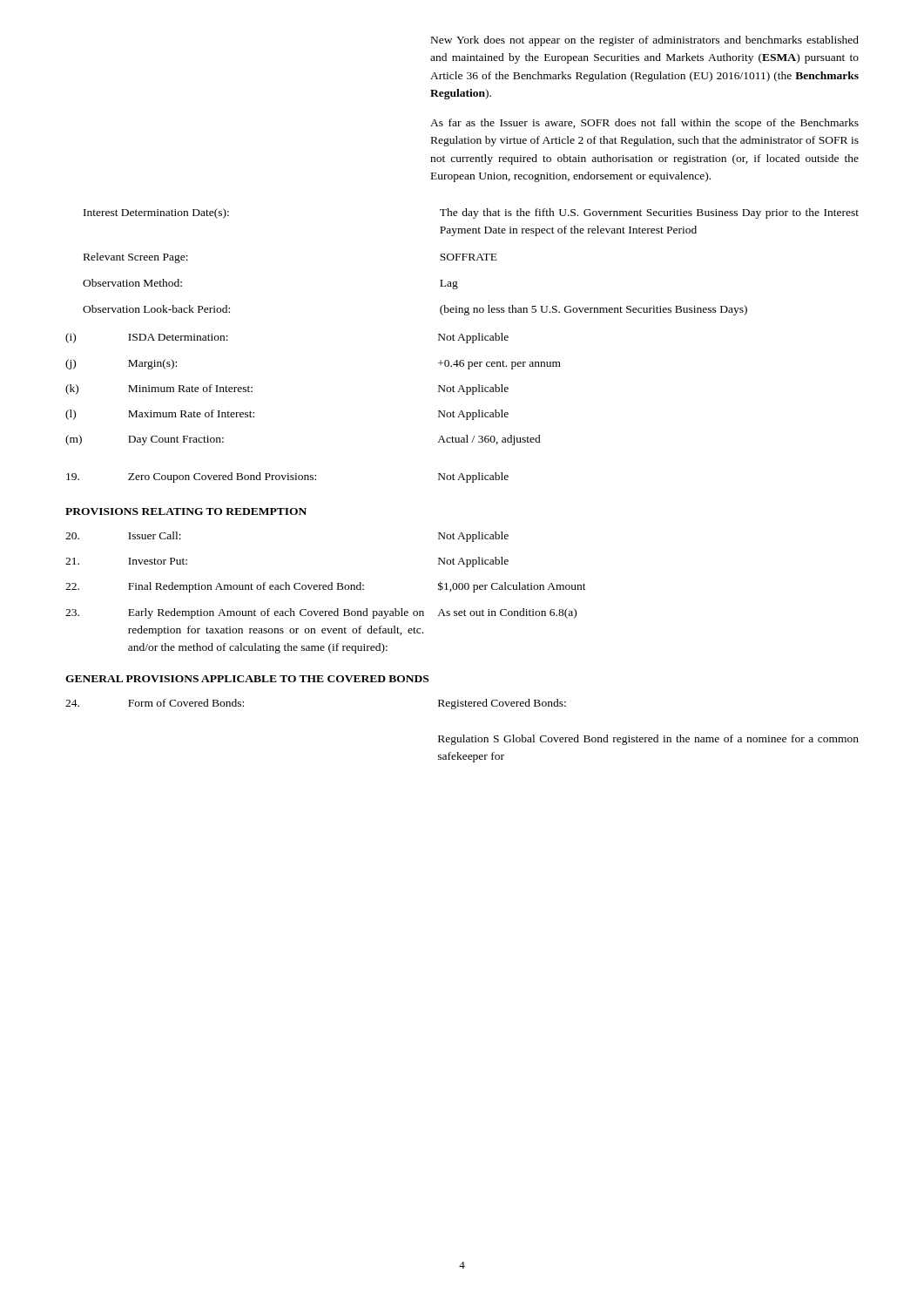Point to "PROVISIONS RELATING TO REDEMPTION"

[186, 511]
